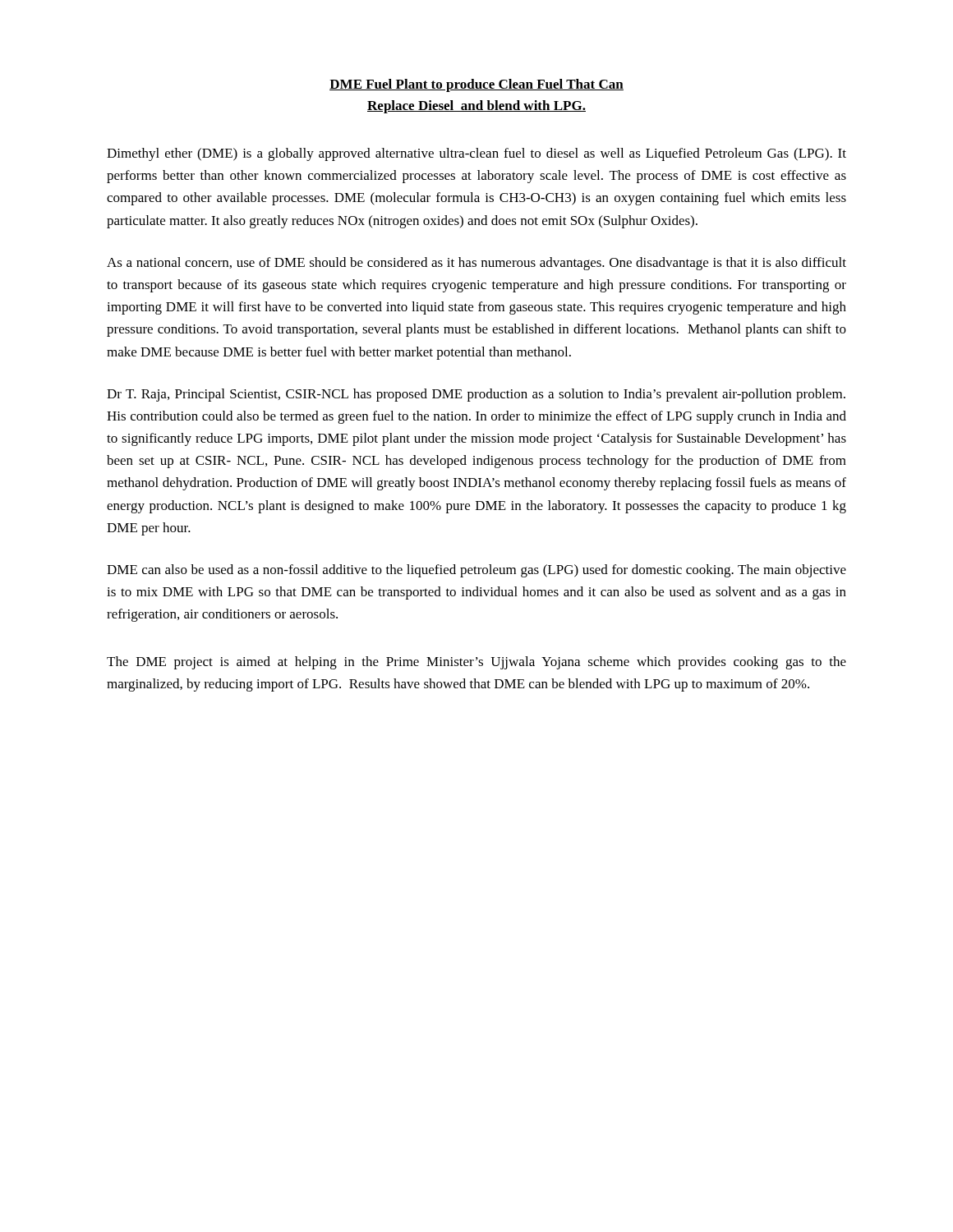953x1232 pixels.
Task: Click on the text block that reads "DME can also be used as a non-fossil"
Action: 476,592
